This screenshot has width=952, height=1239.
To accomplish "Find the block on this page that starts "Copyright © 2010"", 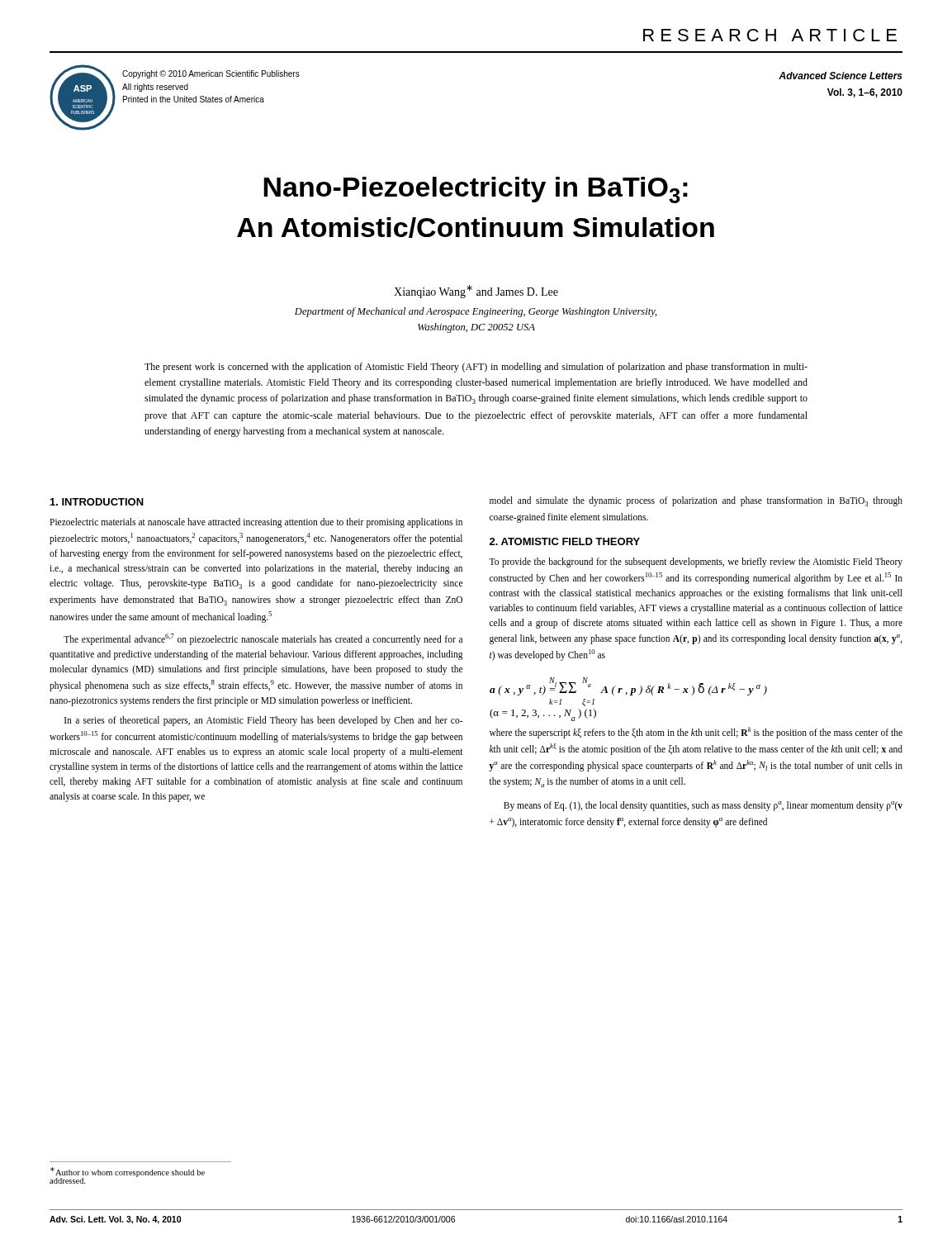I will tap(211, 87).
